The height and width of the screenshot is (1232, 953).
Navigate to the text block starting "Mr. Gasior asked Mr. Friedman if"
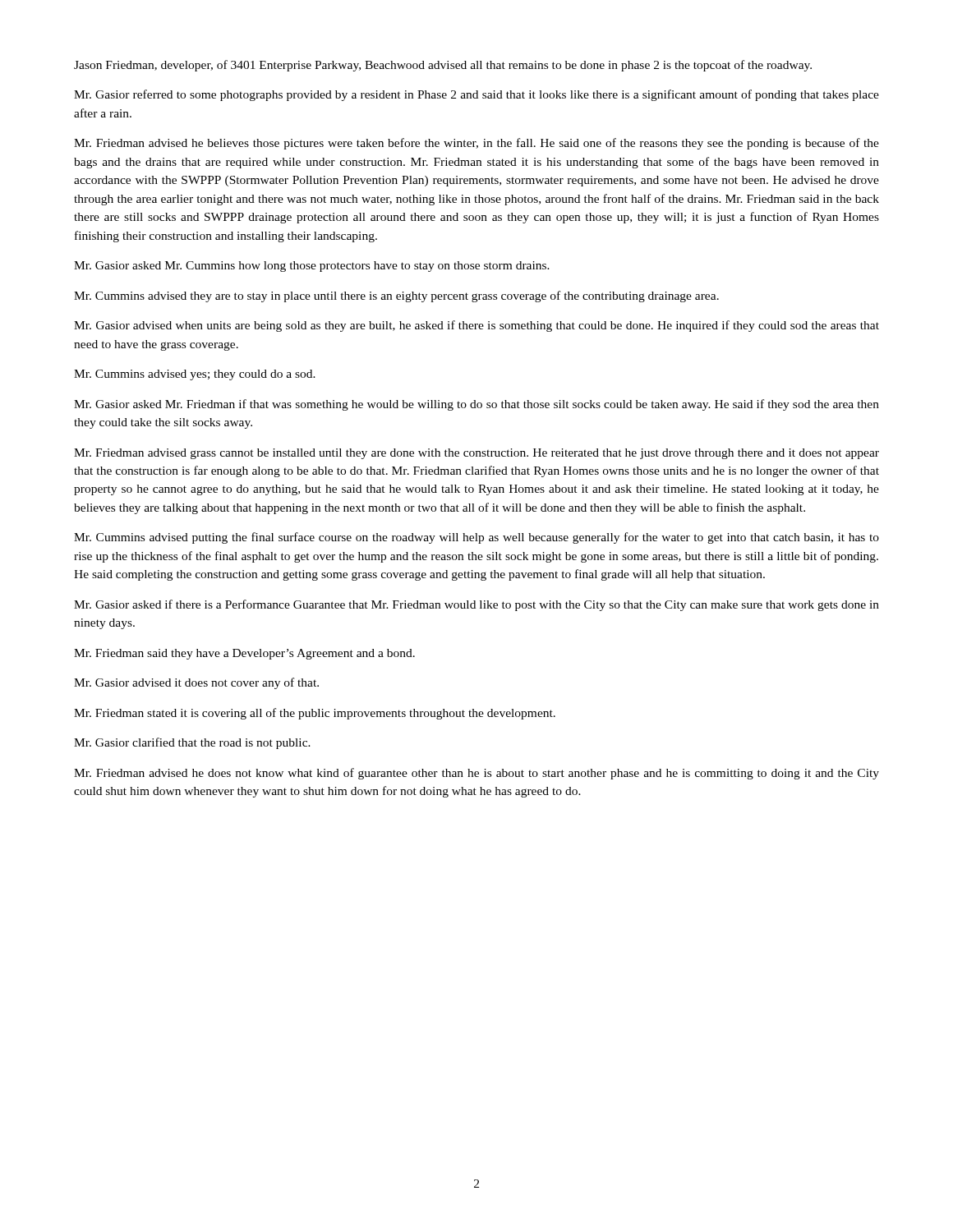476,413
